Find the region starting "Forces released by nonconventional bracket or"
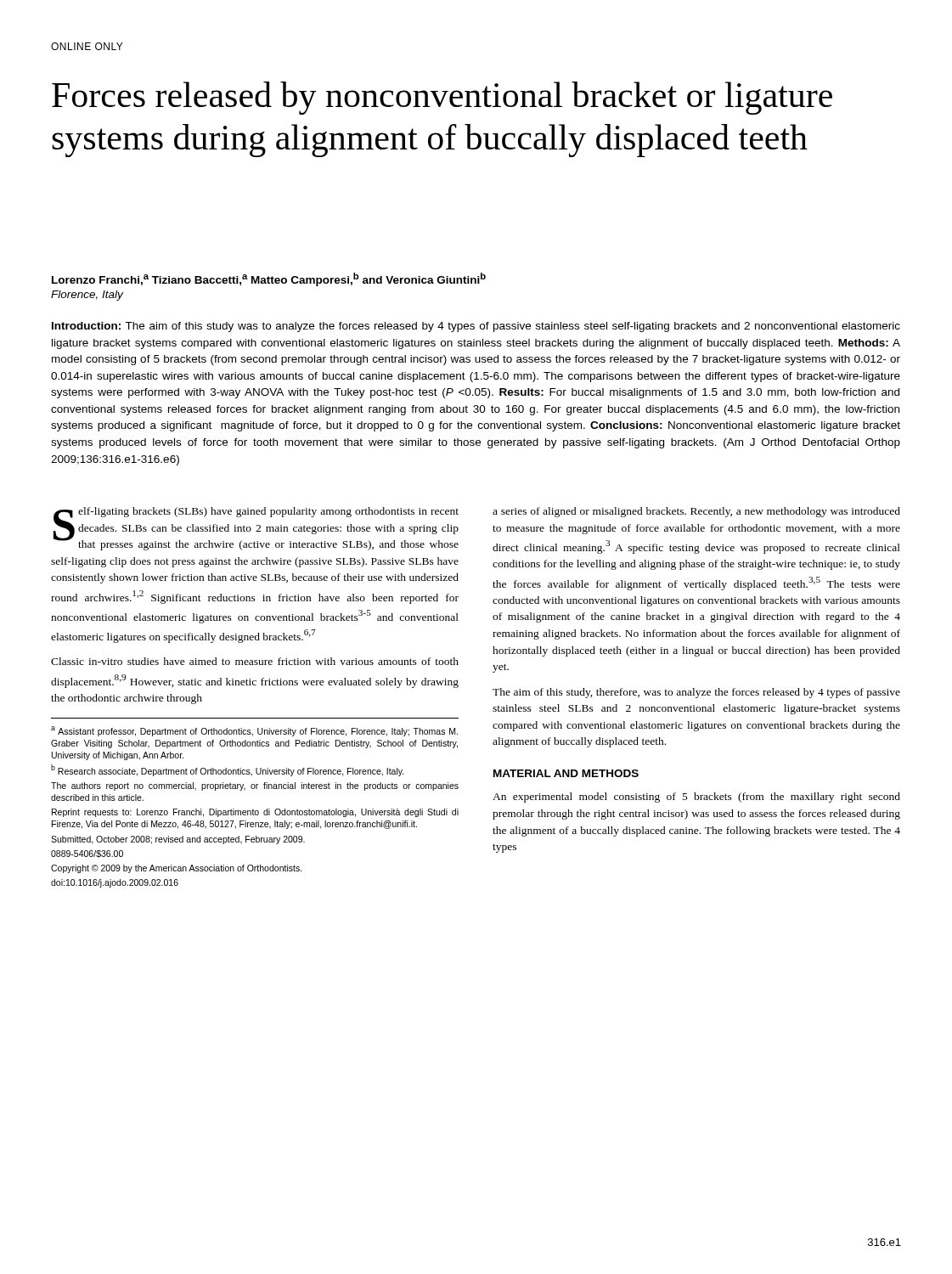This screenshot has height=1274, width=952. click(476, 117)
